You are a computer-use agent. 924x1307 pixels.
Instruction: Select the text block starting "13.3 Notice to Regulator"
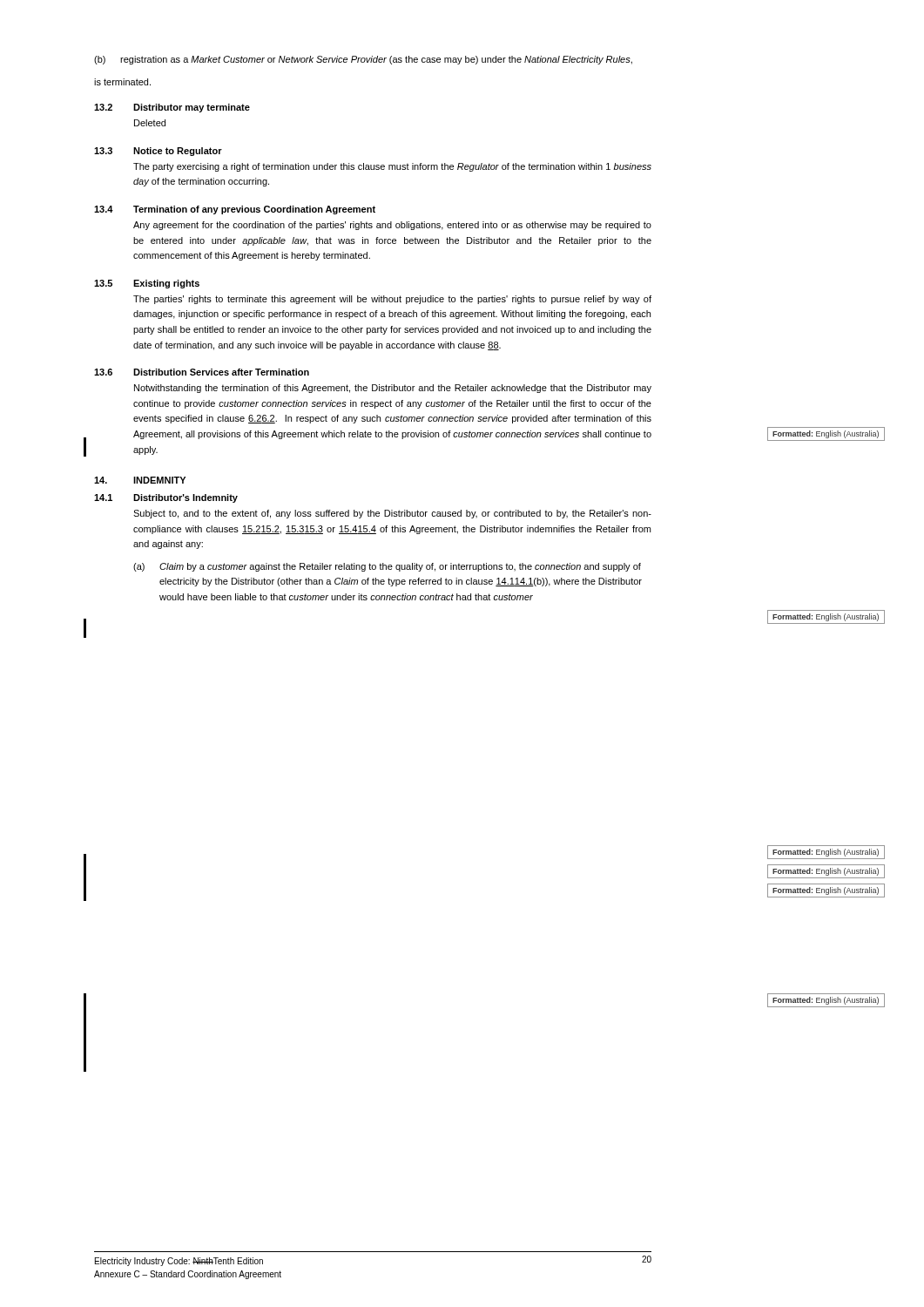point(158,151)
